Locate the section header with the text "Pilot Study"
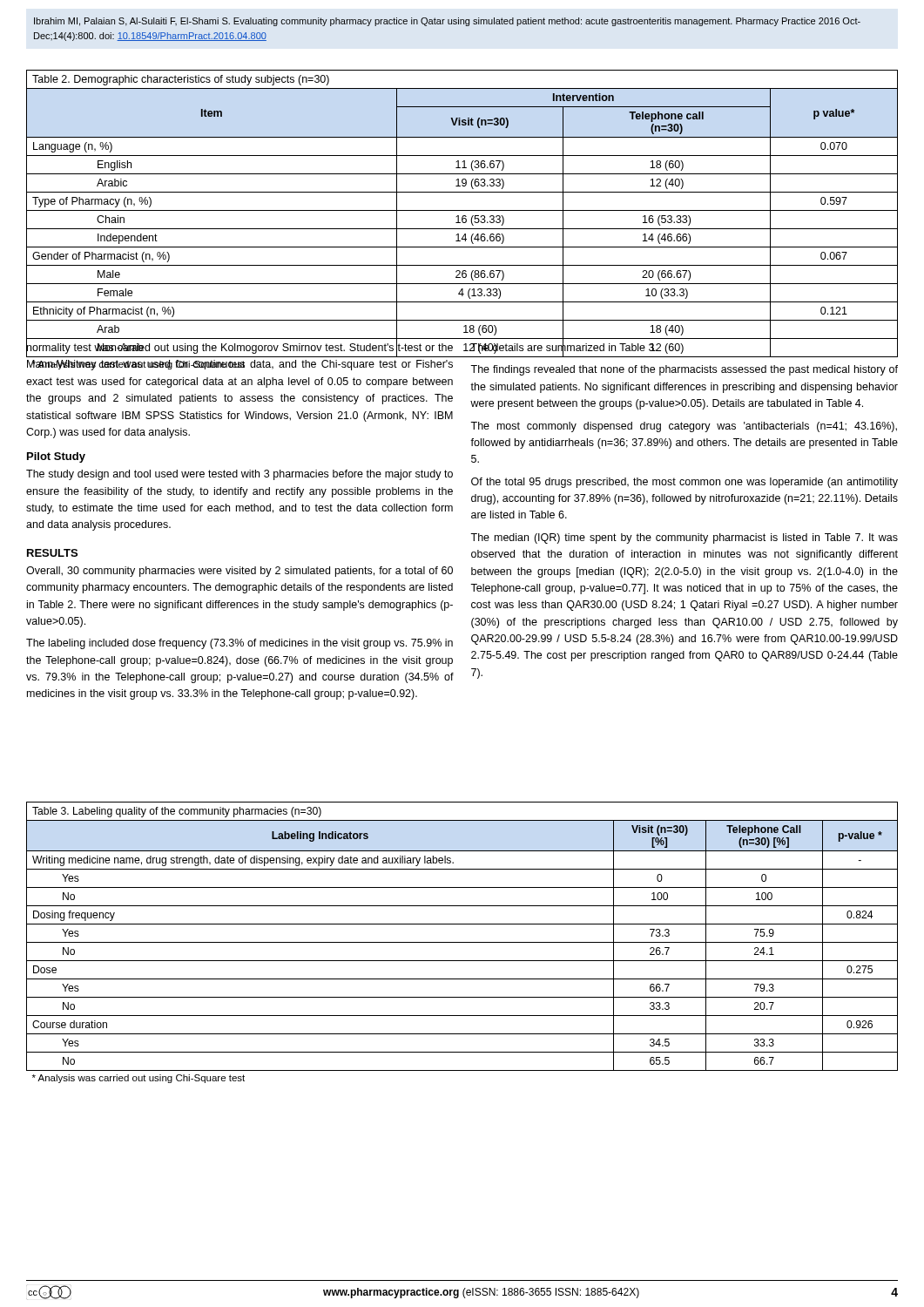Viewport: 924px width, 1307px height. pos(56,456)
